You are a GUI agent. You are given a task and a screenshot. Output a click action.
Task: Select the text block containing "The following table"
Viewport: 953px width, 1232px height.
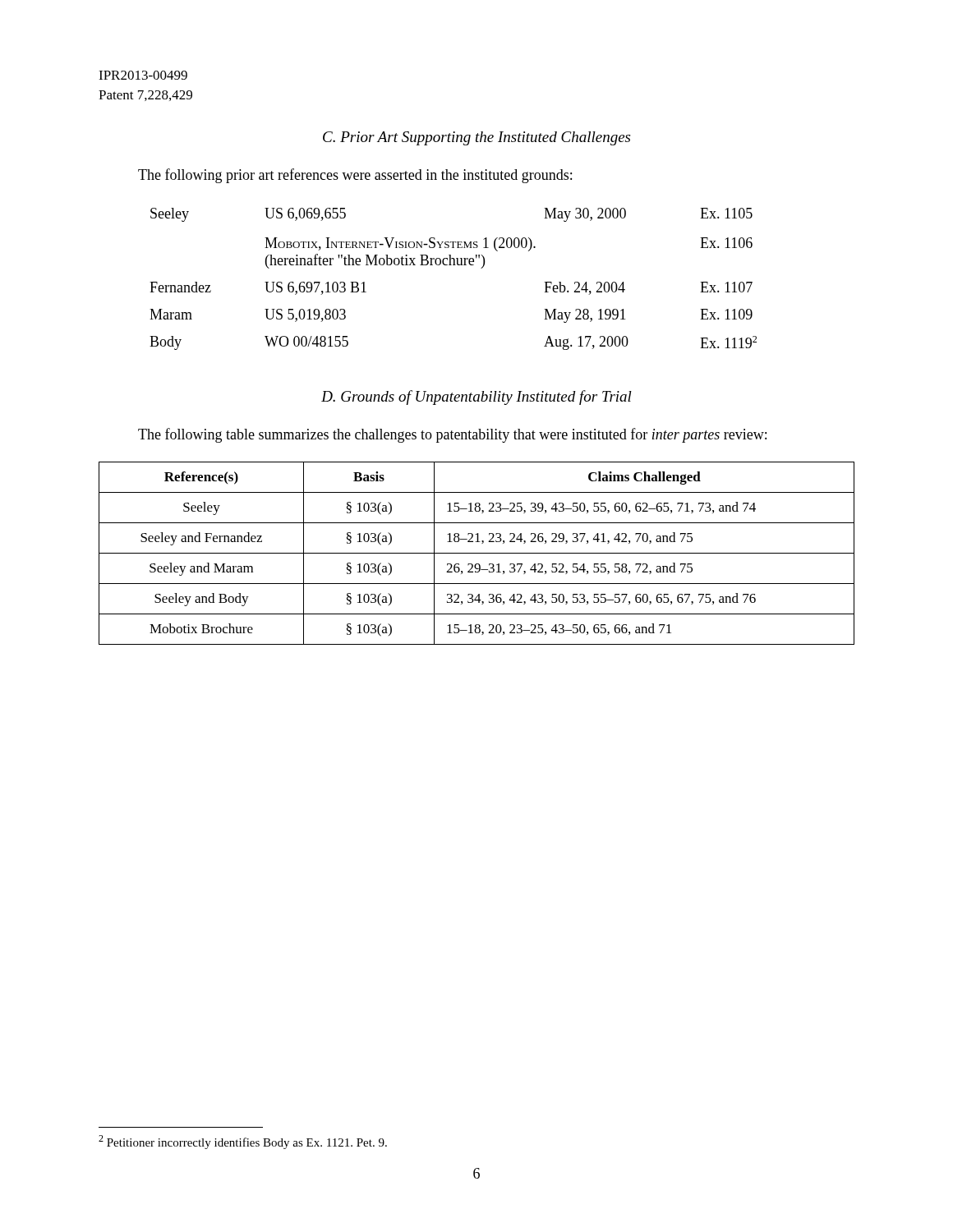[x=453, y=435]
